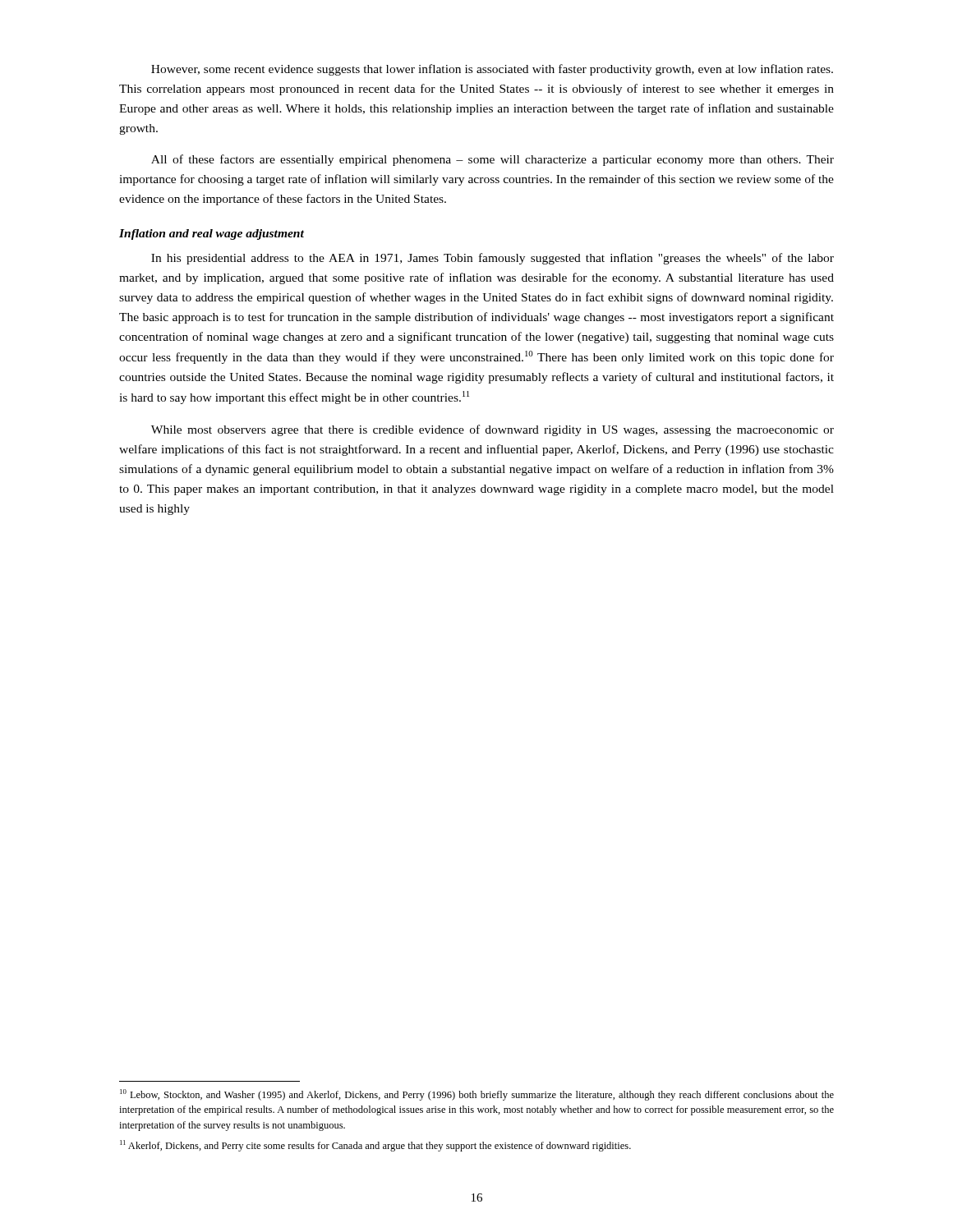This screenshot has height=1232, width=953.
Task: Where is the passage that starts "11 Akerlof, Dickens, and Perry"?
Action: pyautogui.click(x=476, y=1145)
